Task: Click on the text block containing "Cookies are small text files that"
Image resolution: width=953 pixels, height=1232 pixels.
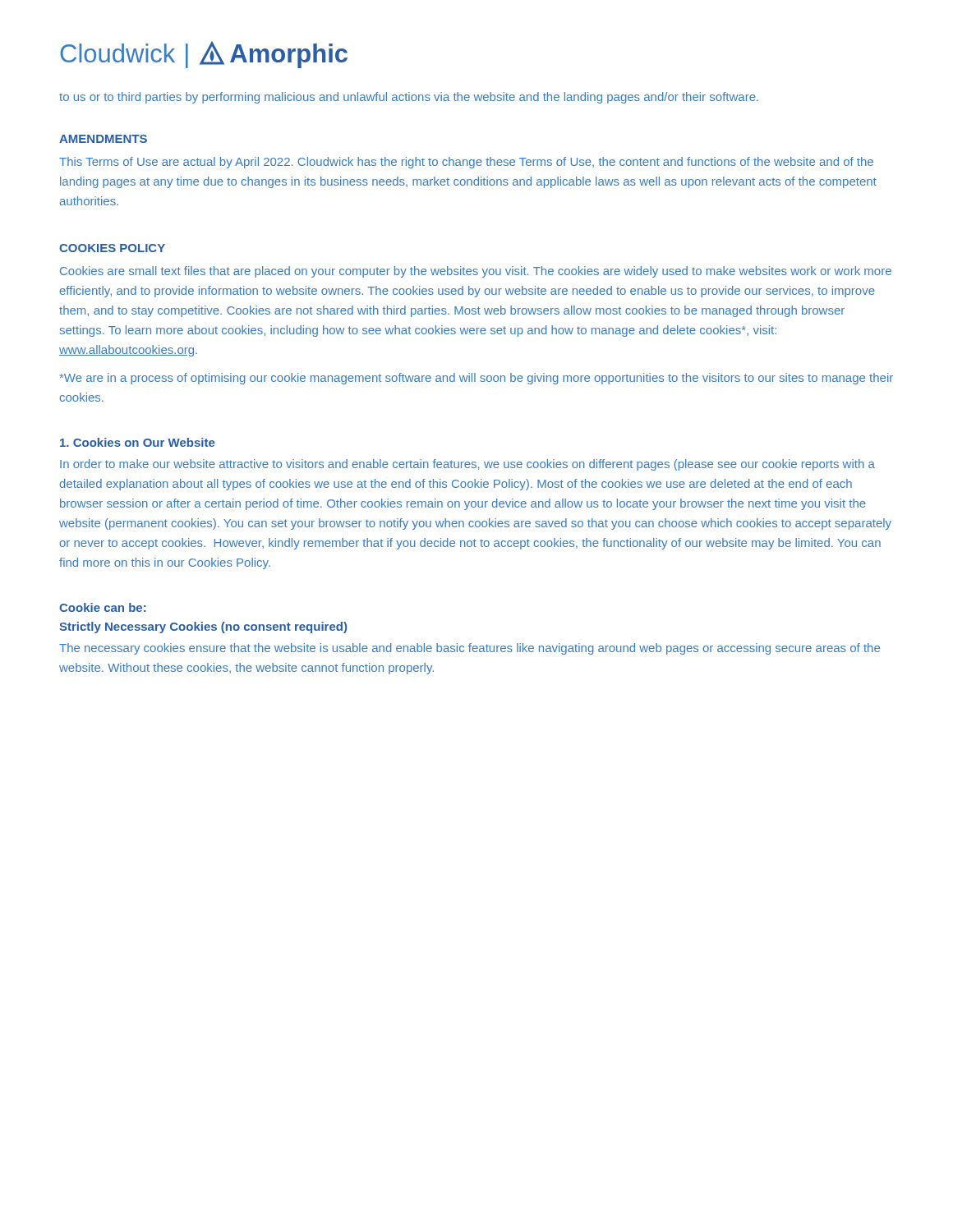Action: click(x=475, y=310)
